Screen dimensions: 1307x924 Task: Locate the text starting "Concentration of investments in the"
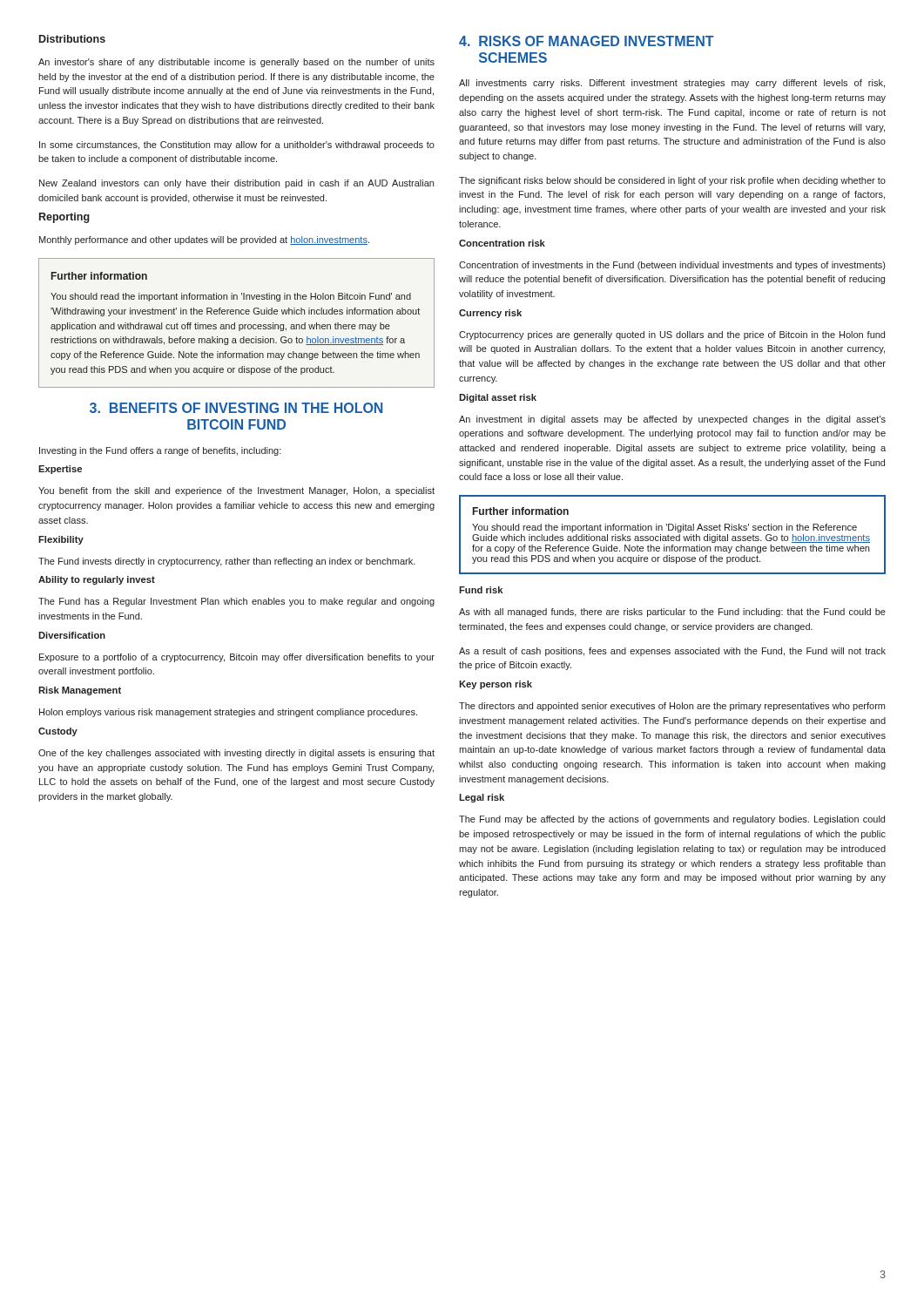point(672,279)
